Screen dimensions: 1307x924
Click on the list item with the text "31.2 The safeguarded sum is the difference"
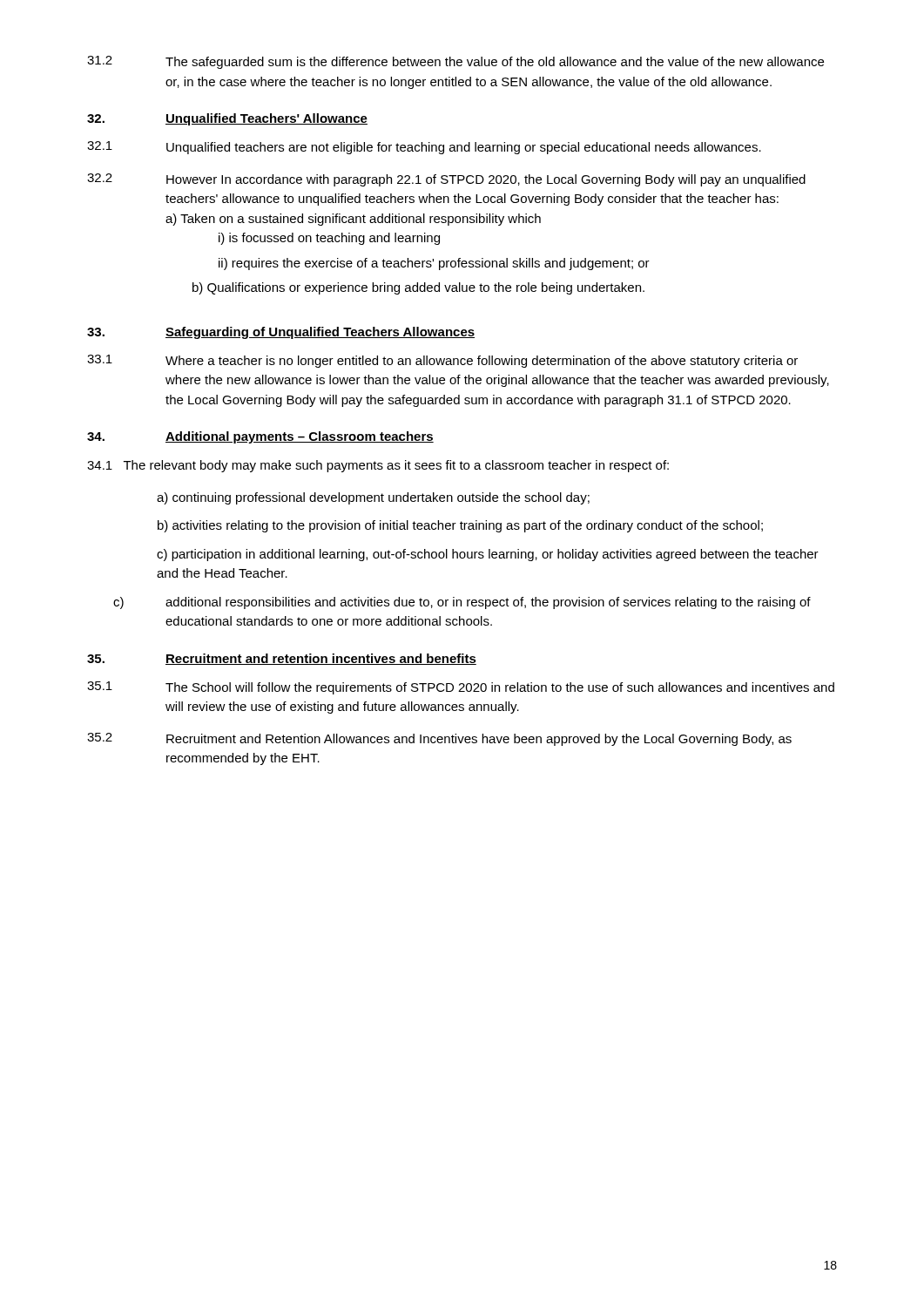pos(462,72)
